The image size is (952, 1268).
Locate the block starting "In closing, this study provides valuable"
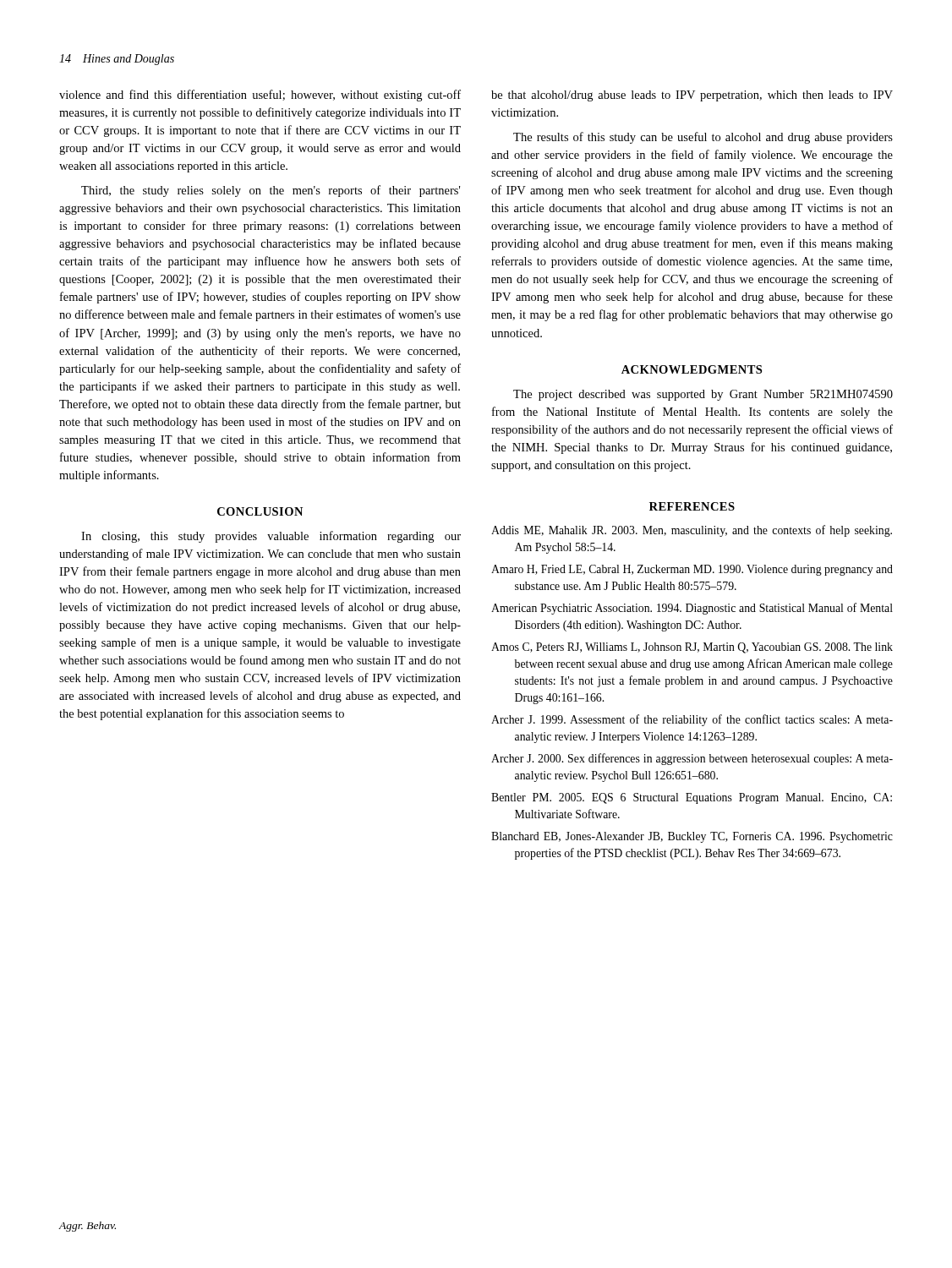click(260, 624)
